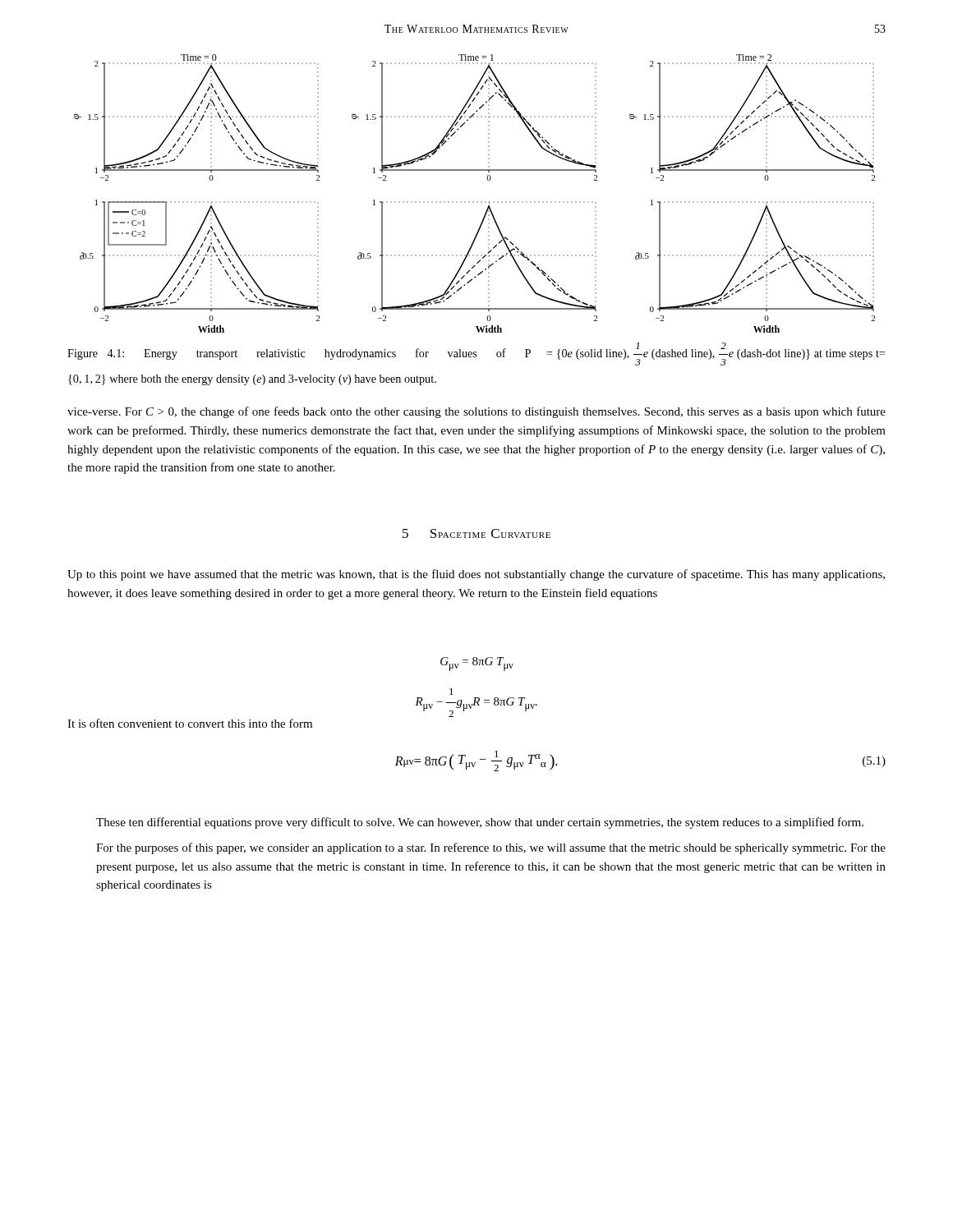Where is the formula that starts "Gμν = 8πG Tμν Rμν −"?
953x1232 pixels.
(x=476, y=687)
